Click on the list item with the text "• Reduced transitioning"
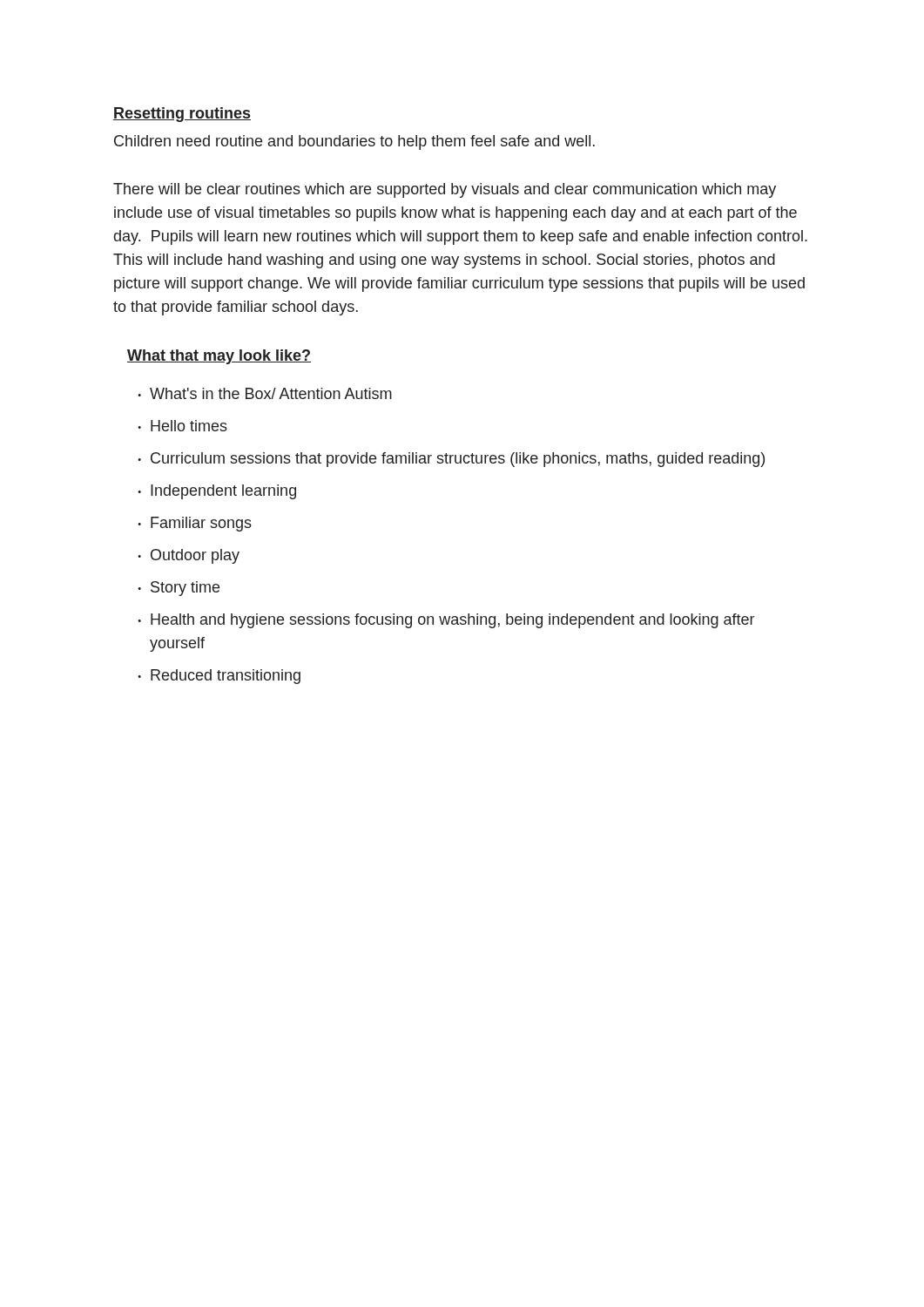Viewport: 924px width, 1307px height. coord(219,677)
